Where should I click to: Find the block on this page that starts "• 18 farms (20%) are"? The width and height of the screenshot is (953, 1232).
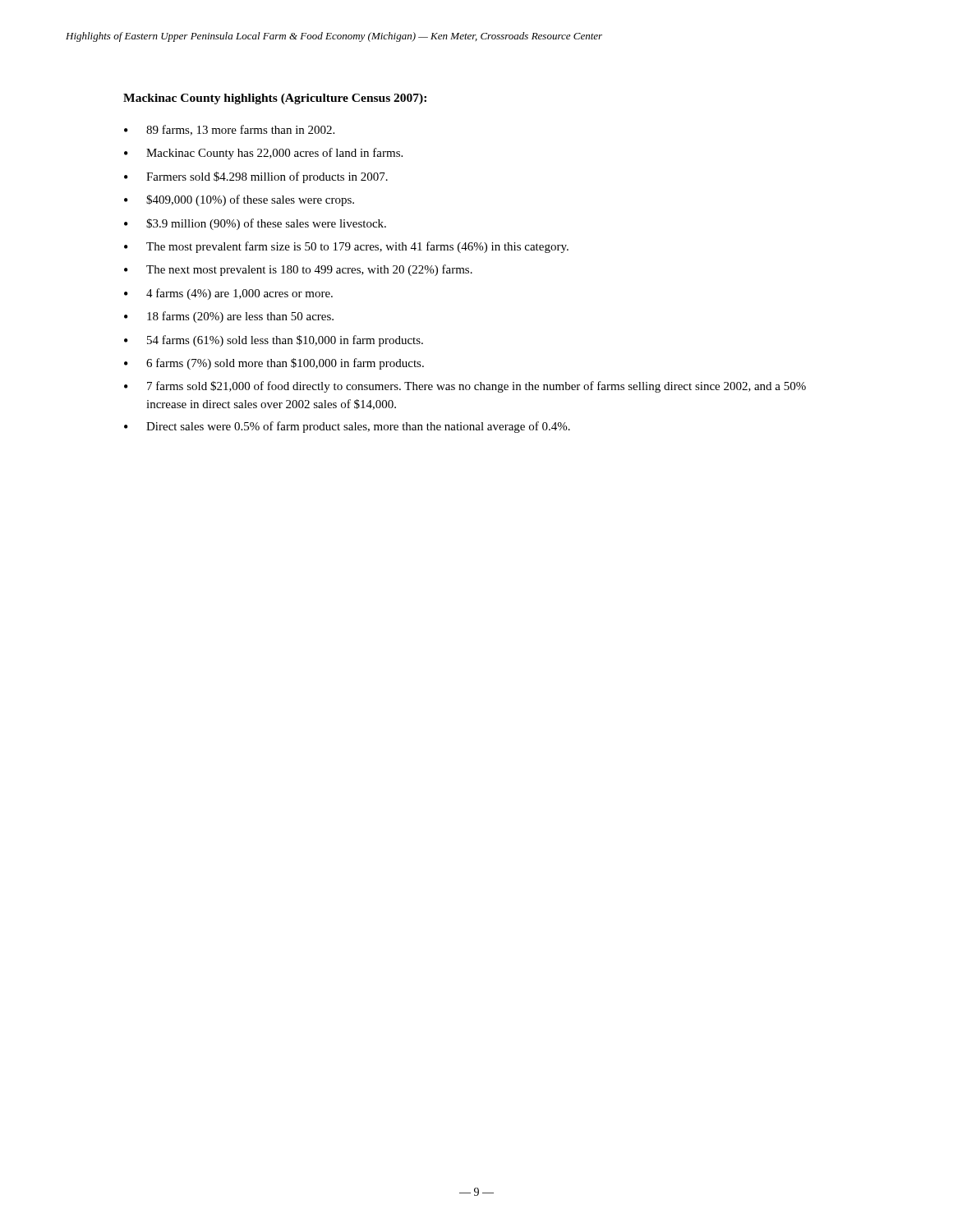pyautogui.click(x=229, y=317)
